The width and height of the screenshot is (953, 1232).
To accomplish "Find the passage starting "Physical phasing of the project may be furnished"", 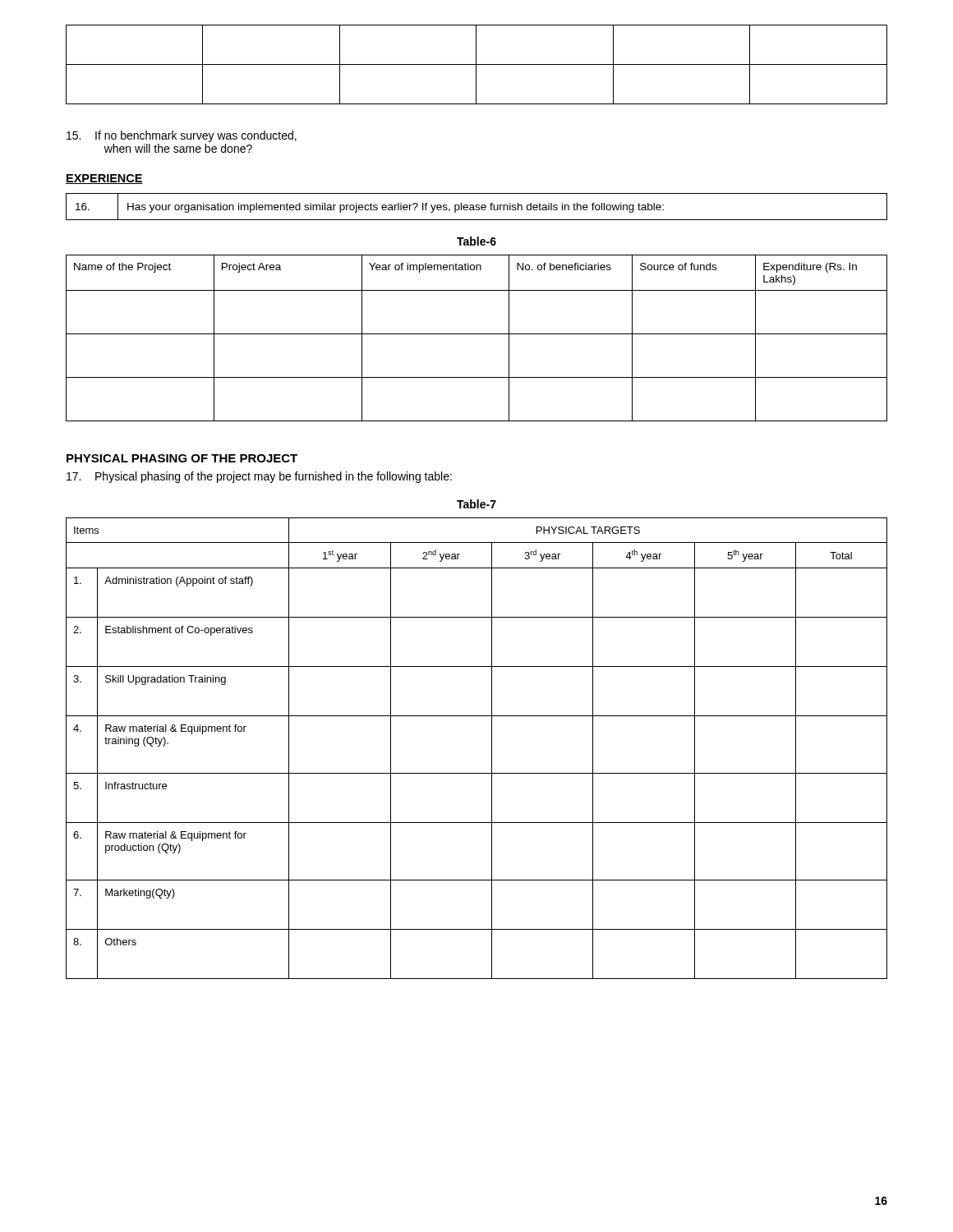I will [x=259, y=476].
